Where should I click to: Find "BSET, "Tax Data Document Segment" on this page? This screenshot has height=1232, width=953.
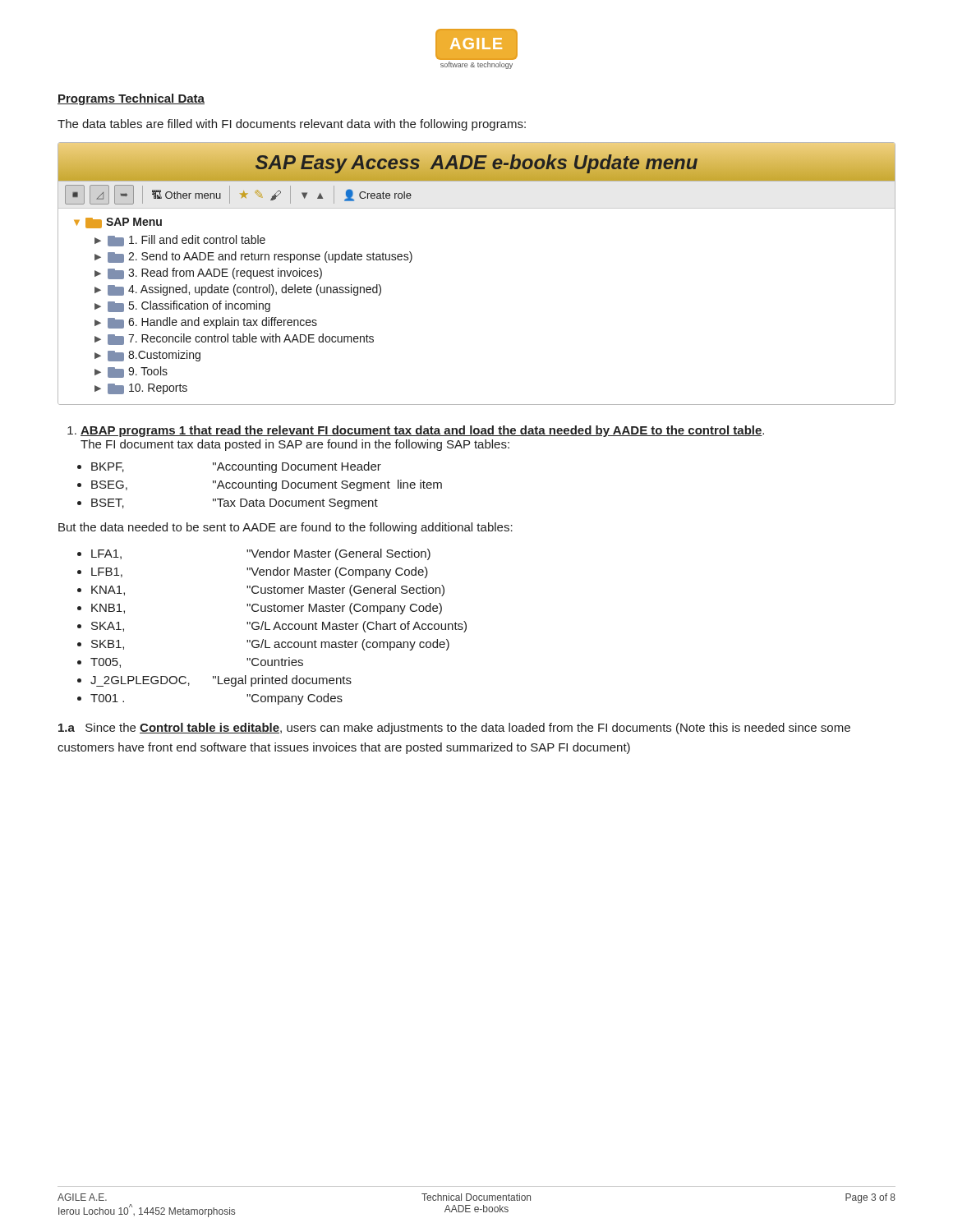[x=234, y=502]
